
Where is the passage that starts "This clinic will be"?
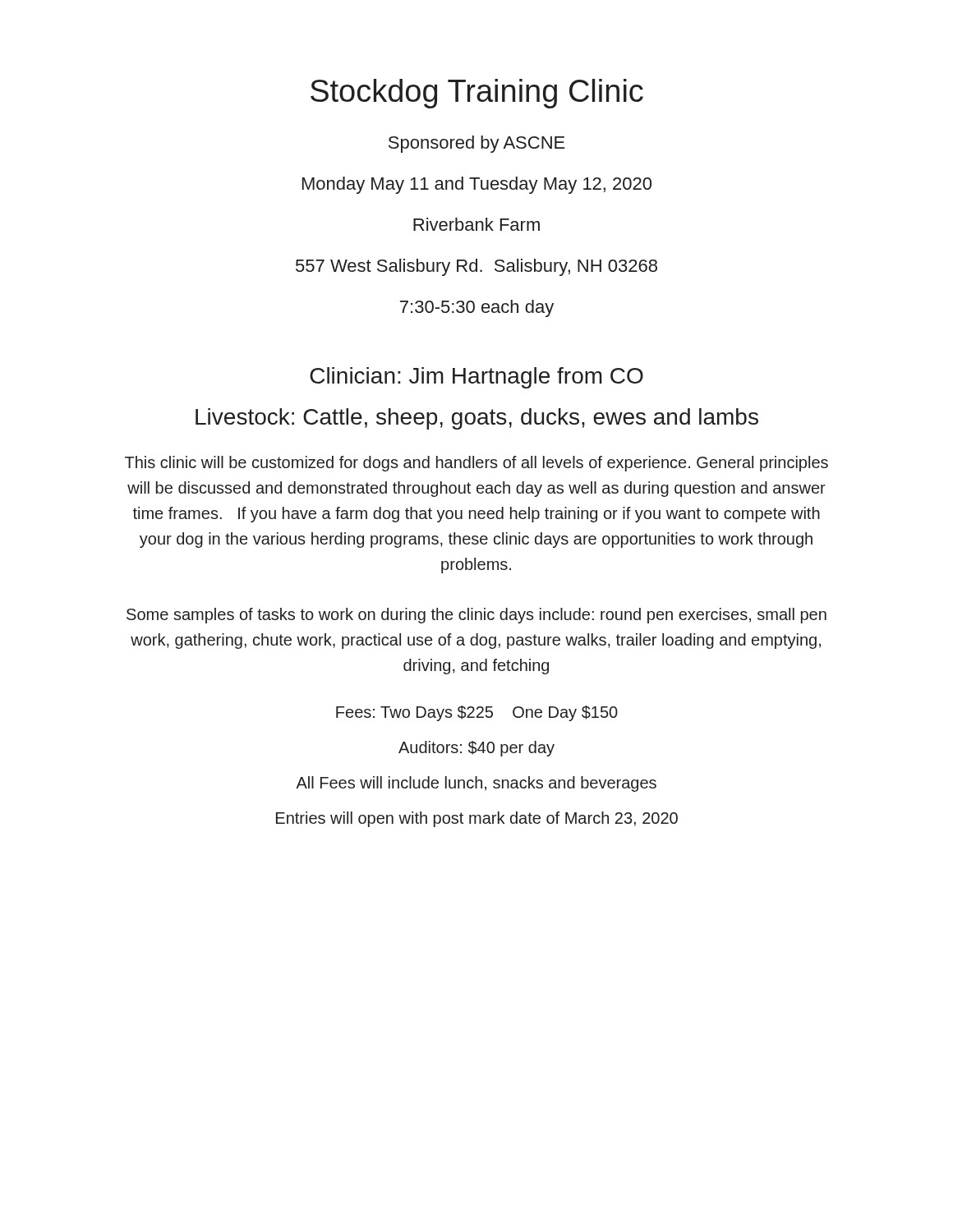tap(476, 513)
